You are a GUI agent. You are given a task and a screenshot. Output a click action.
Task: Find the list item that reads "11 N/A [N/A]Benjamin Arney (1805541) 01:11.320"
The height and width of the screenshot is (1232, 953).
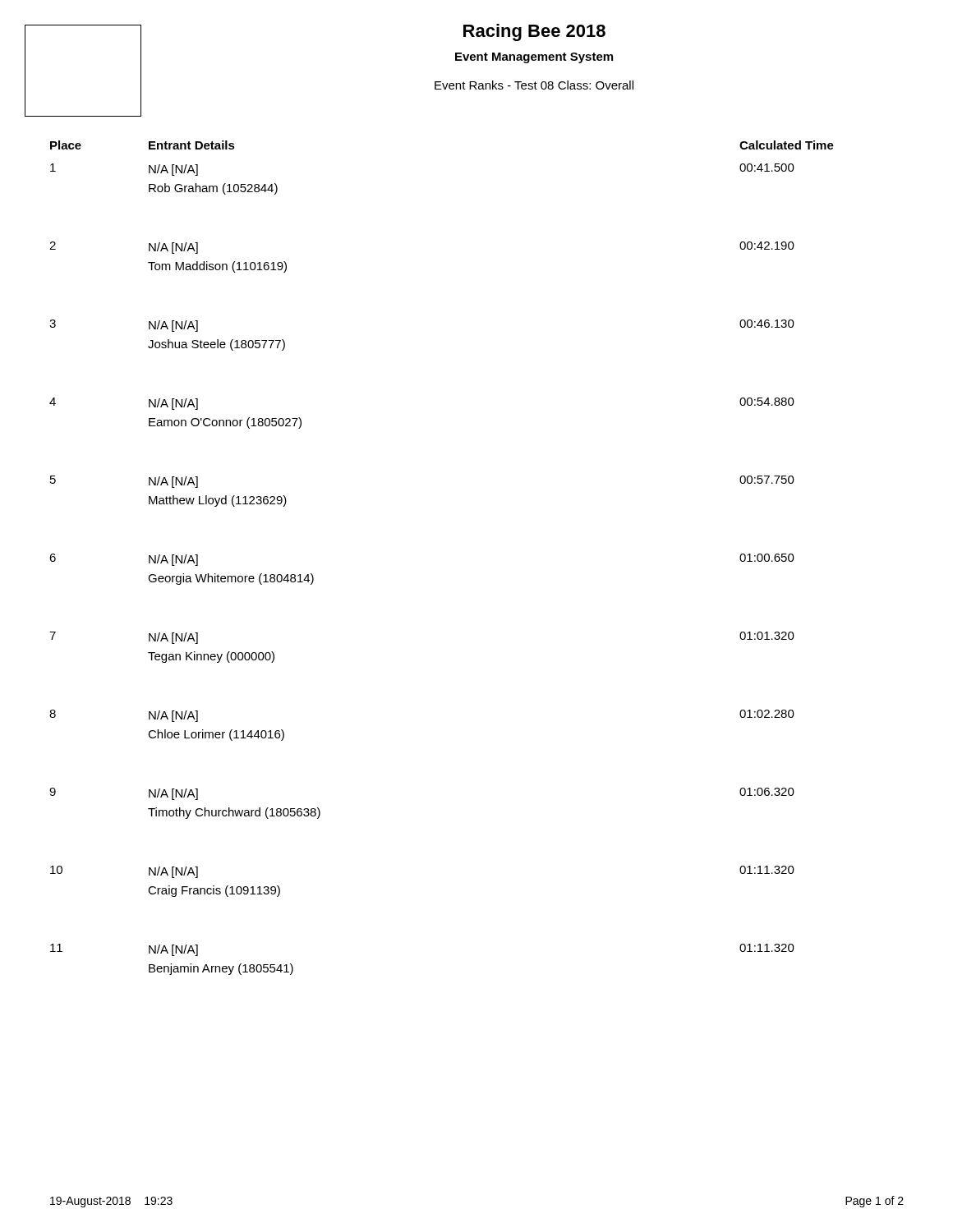(53, 950)
